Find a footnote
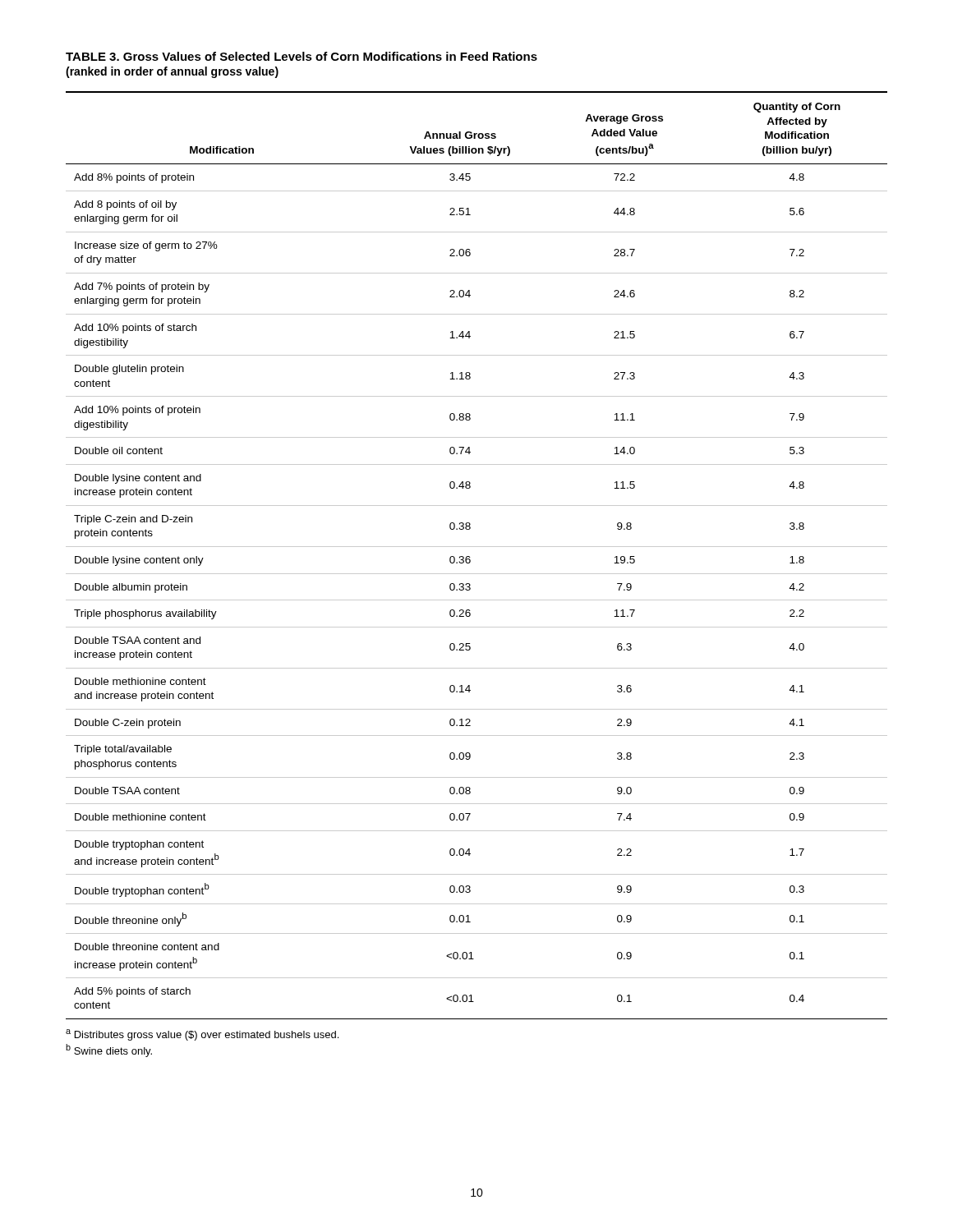Screen dimensions: 1232x953 [x=476, y=1042]
